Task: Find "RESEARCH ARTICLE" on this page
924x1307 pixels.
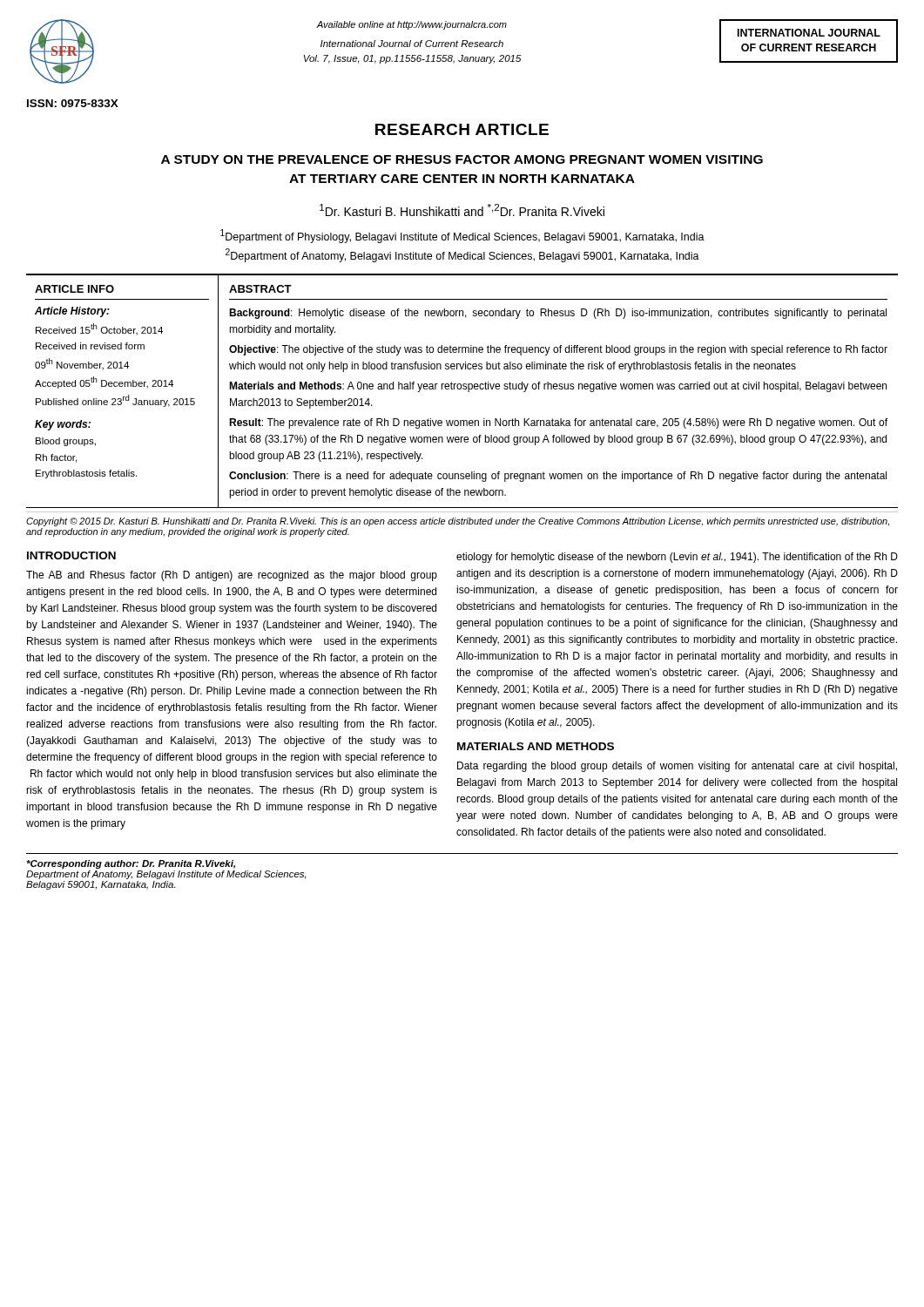Action: tap(462, 129)
